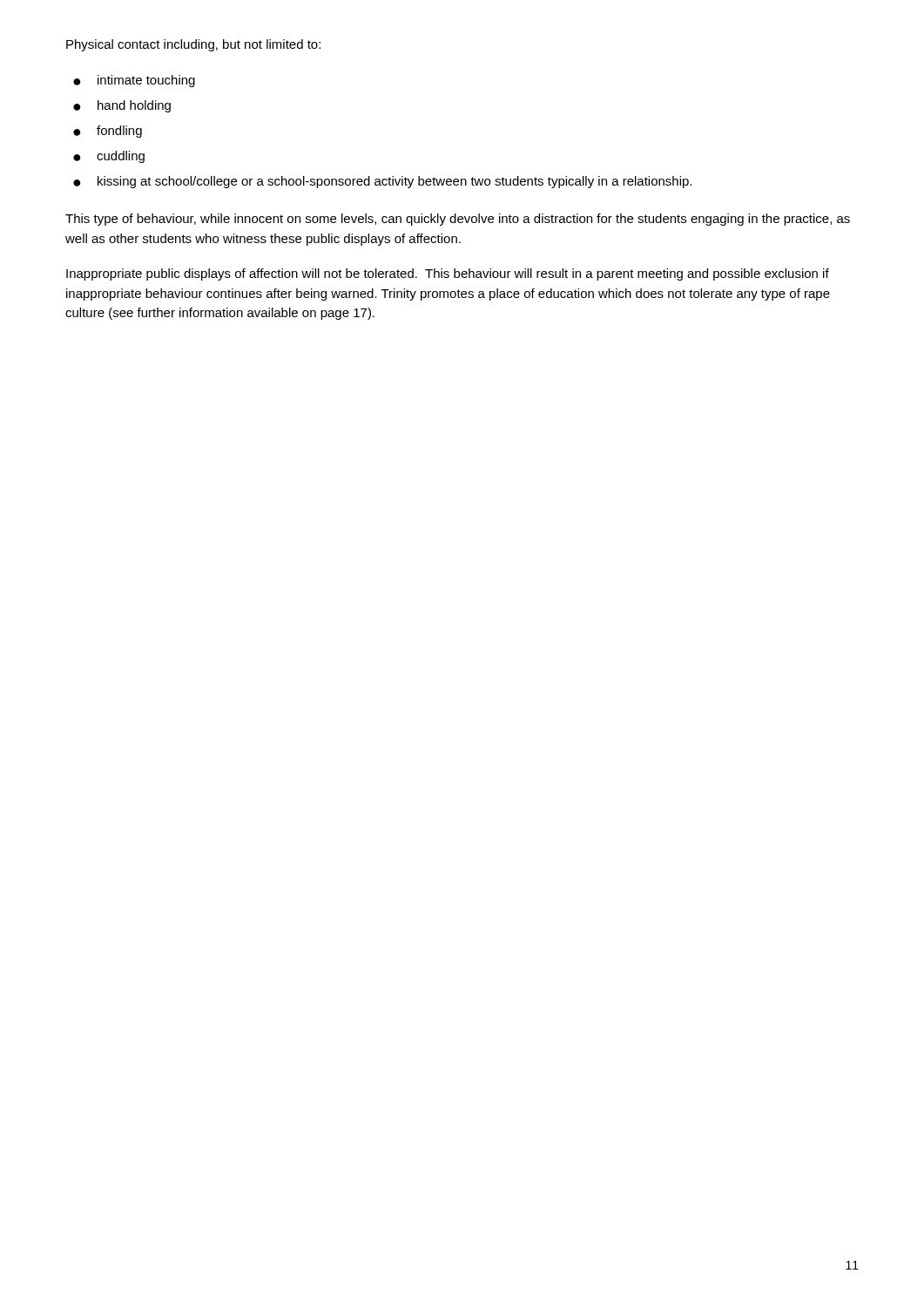This screenshot has height=1307, width=924.
Task: Find "Physical contact including, but not limited to:" on this page
Action: tap(193, 44)
